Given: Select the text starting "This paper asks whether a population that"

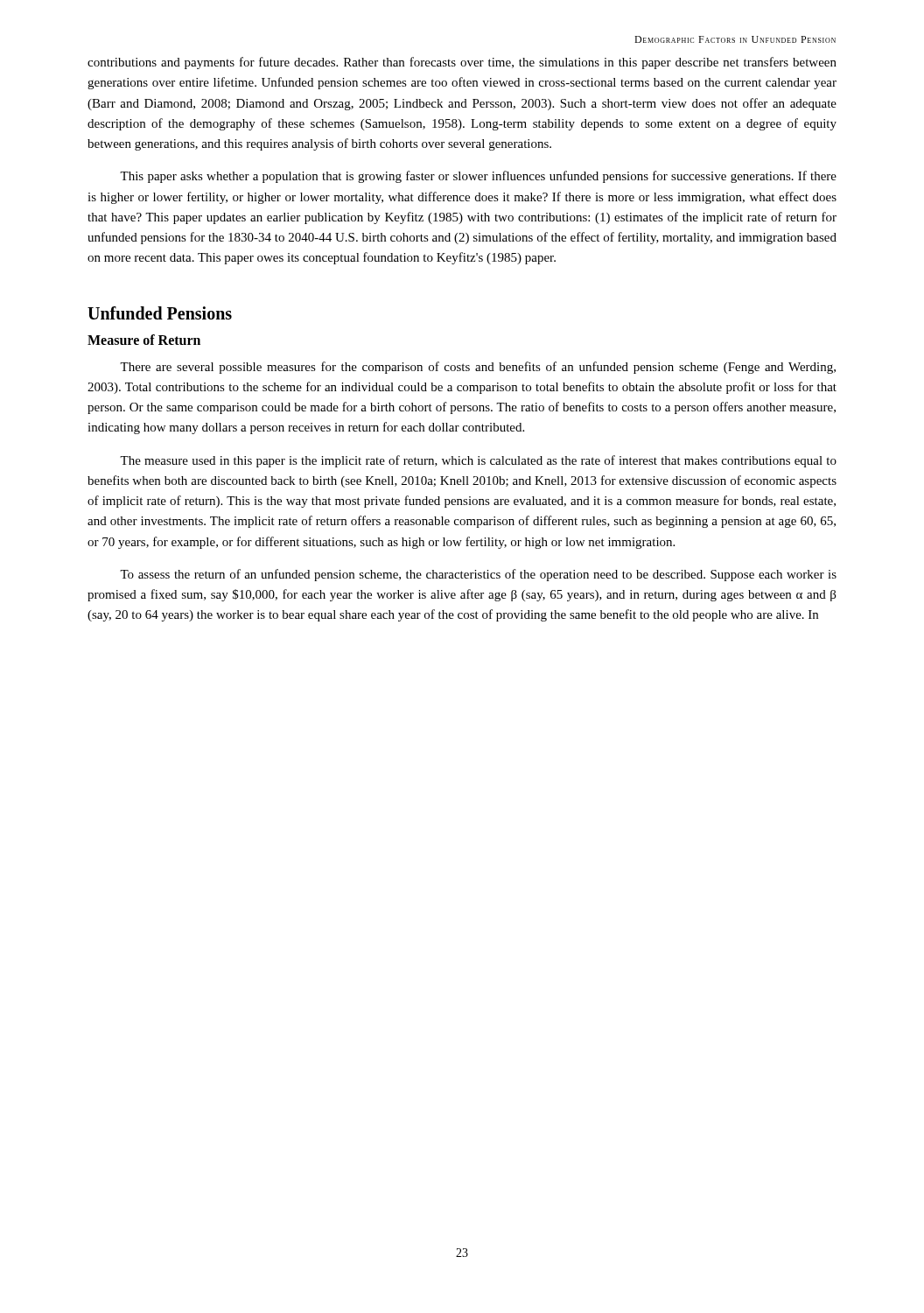Looking at the screenshot, I should 462,217.
